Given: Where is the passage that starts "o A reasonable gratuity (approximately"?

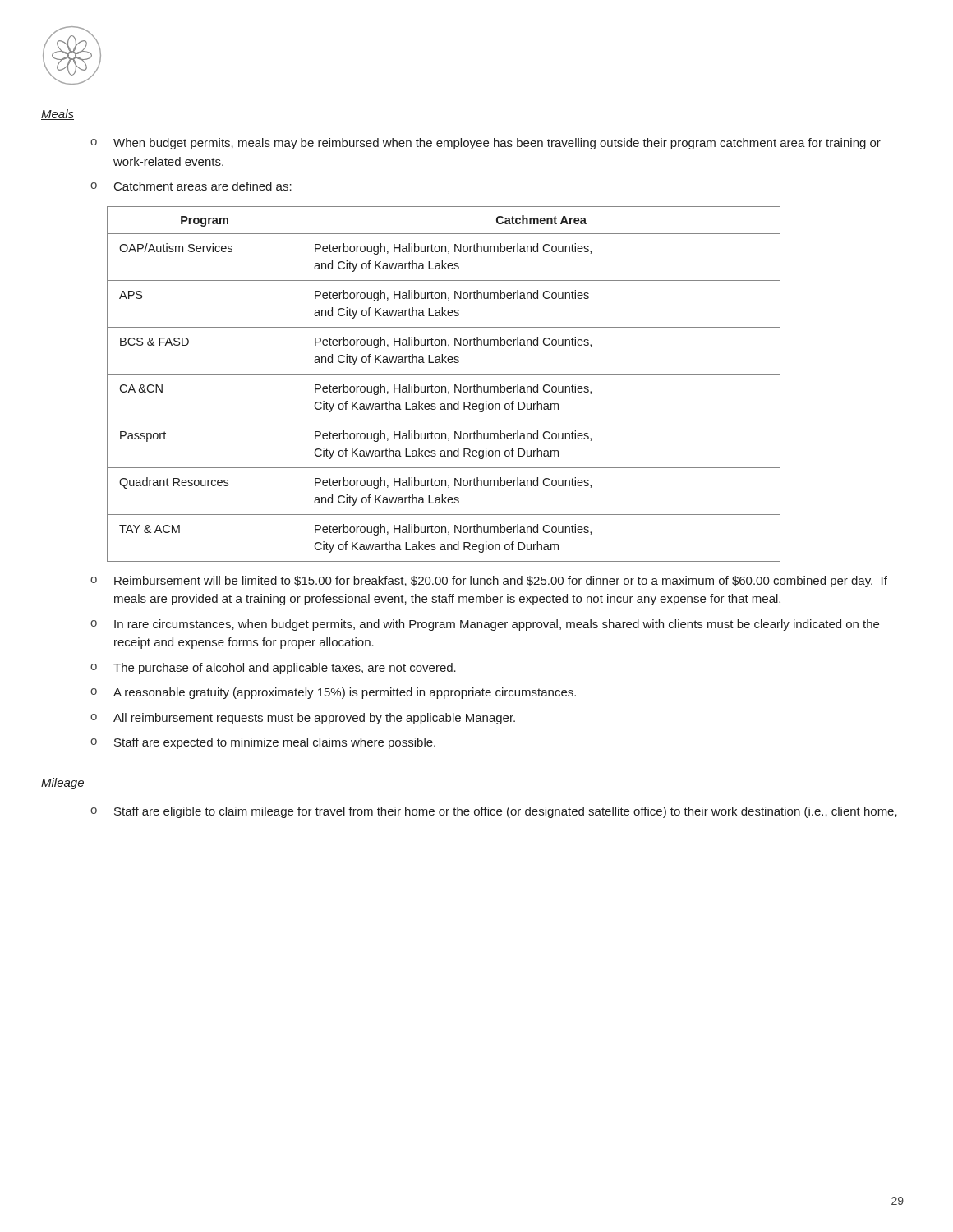Looking at the screenshot, I should tap(501, 693).
